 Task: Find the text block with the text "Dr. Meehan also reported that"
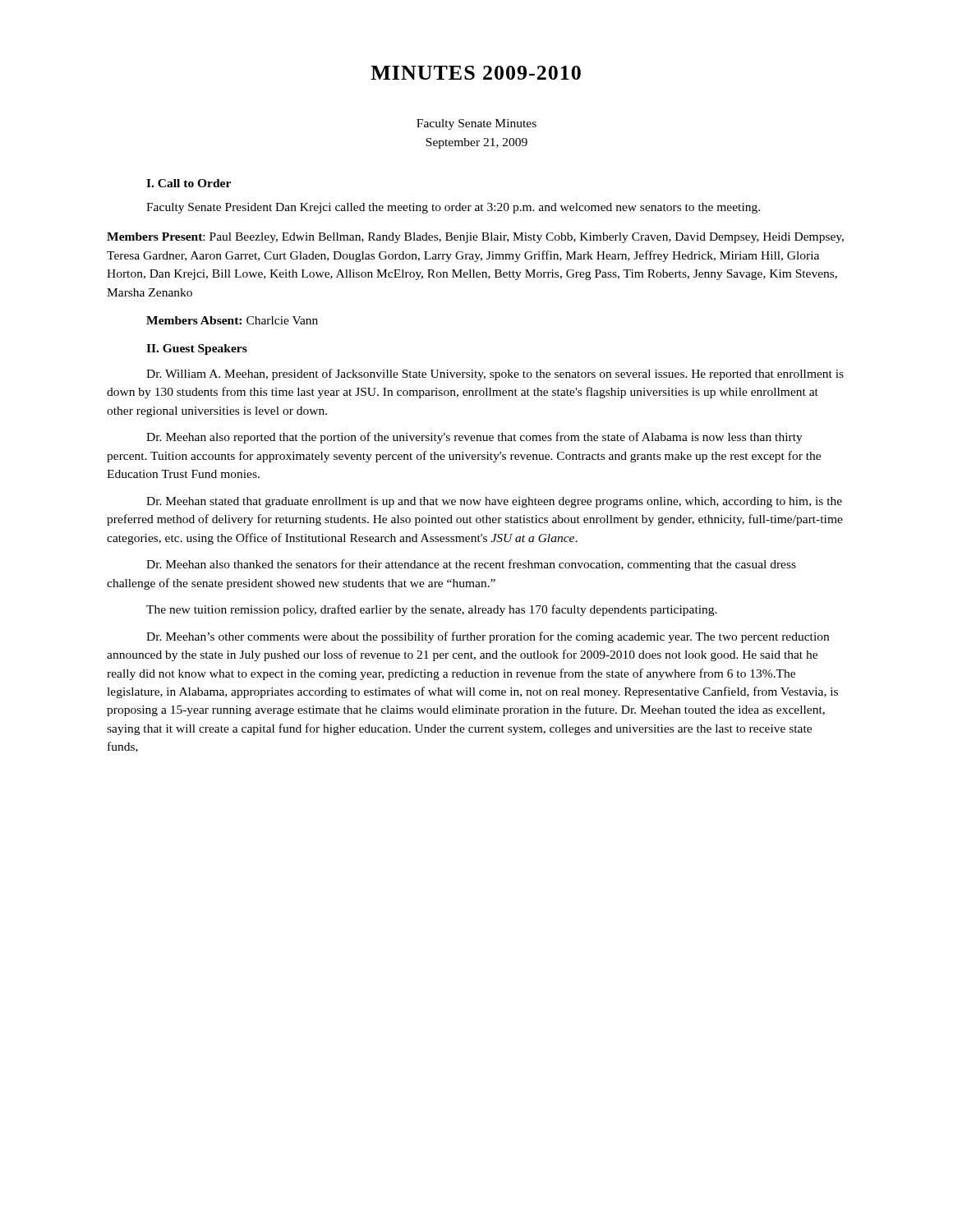coord(464,455)
